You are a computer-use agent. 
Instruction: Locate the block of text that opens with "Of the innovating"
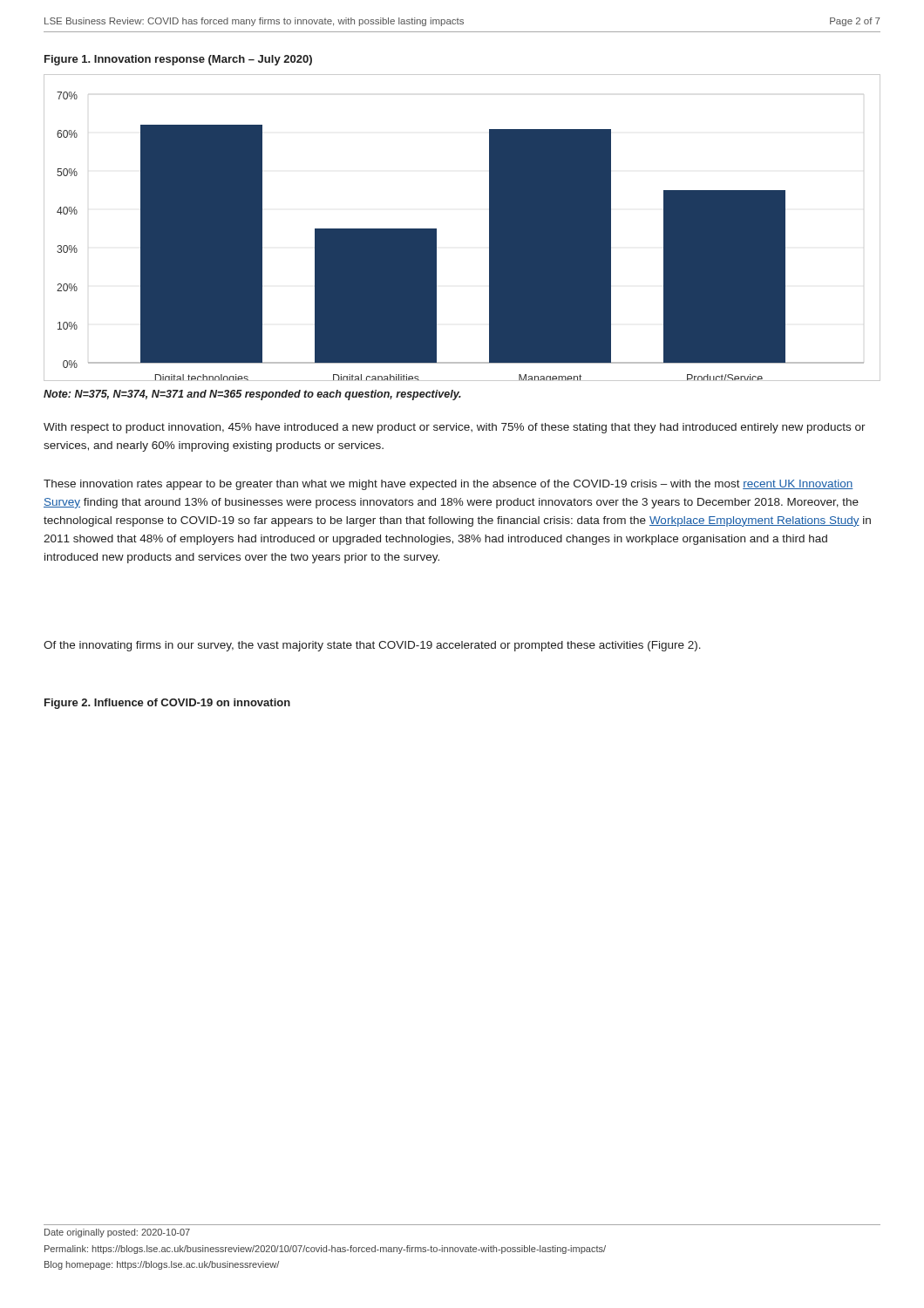pyautogui.click(x=372, y=645)
